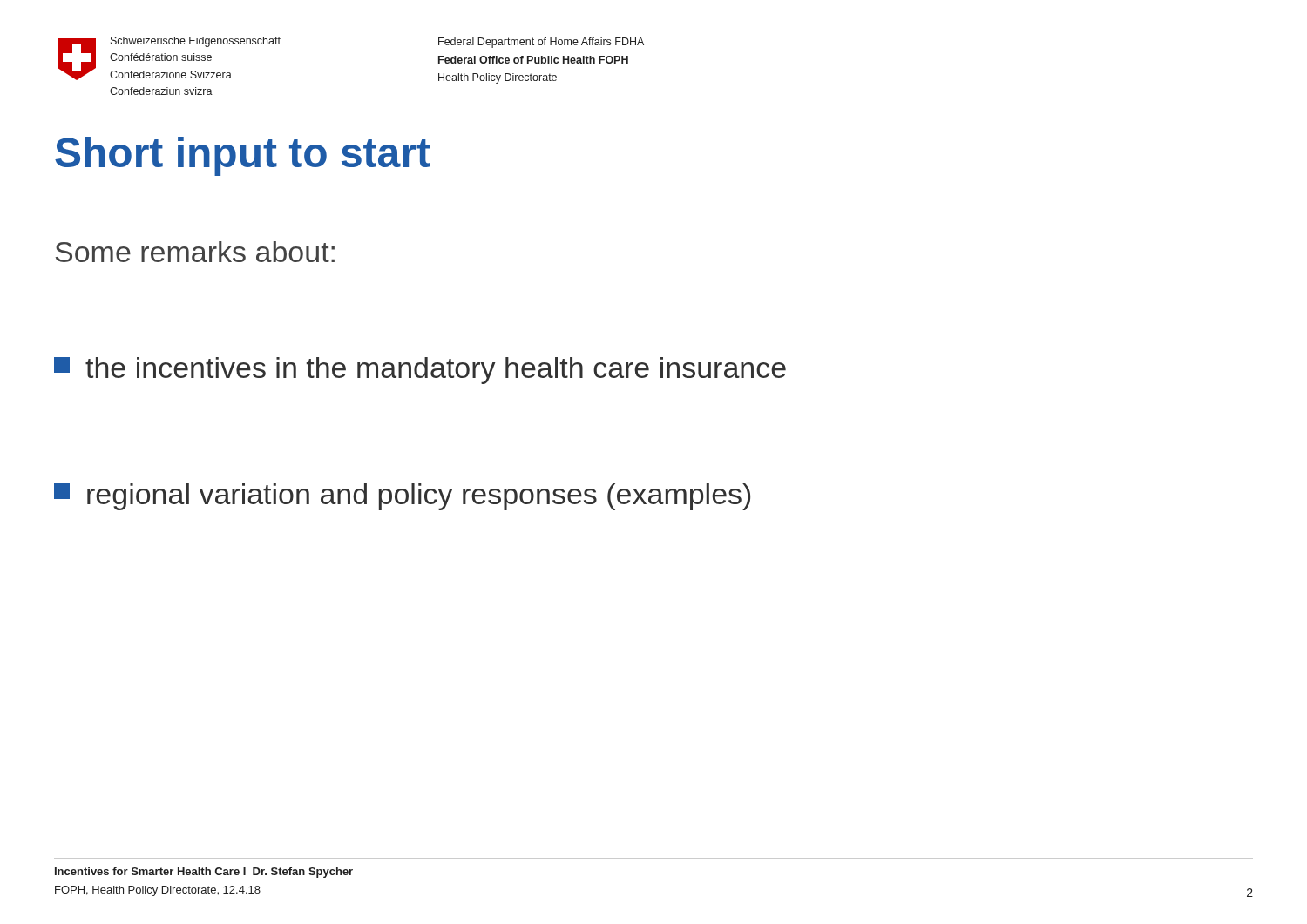Click on the text that reads "Some remarks about:"
1307x924 pixels.
(196, 252)
